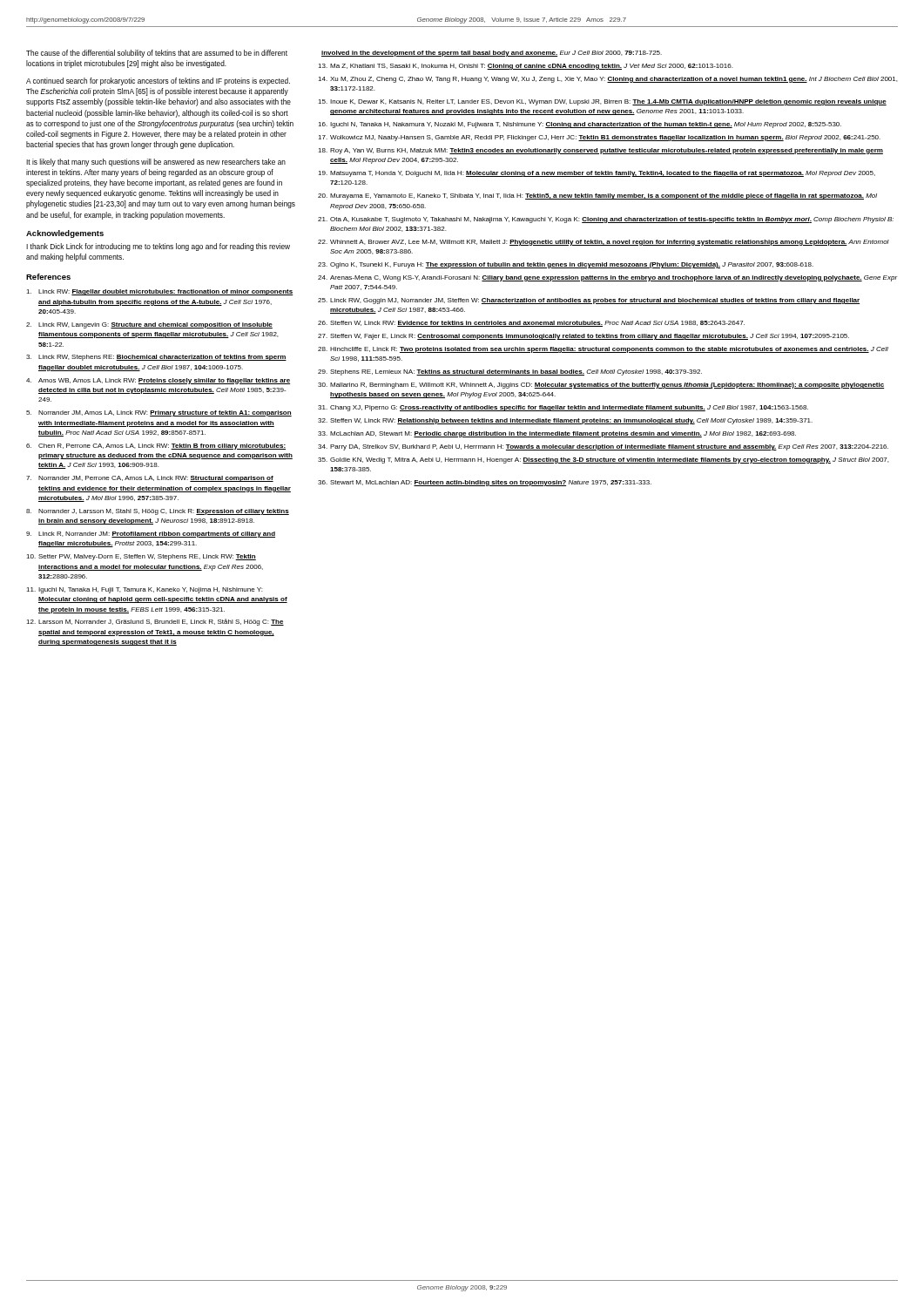Find the list item that reads "13.Ma Z, Khatlani TS, Sasaki"

coord(608,66)
